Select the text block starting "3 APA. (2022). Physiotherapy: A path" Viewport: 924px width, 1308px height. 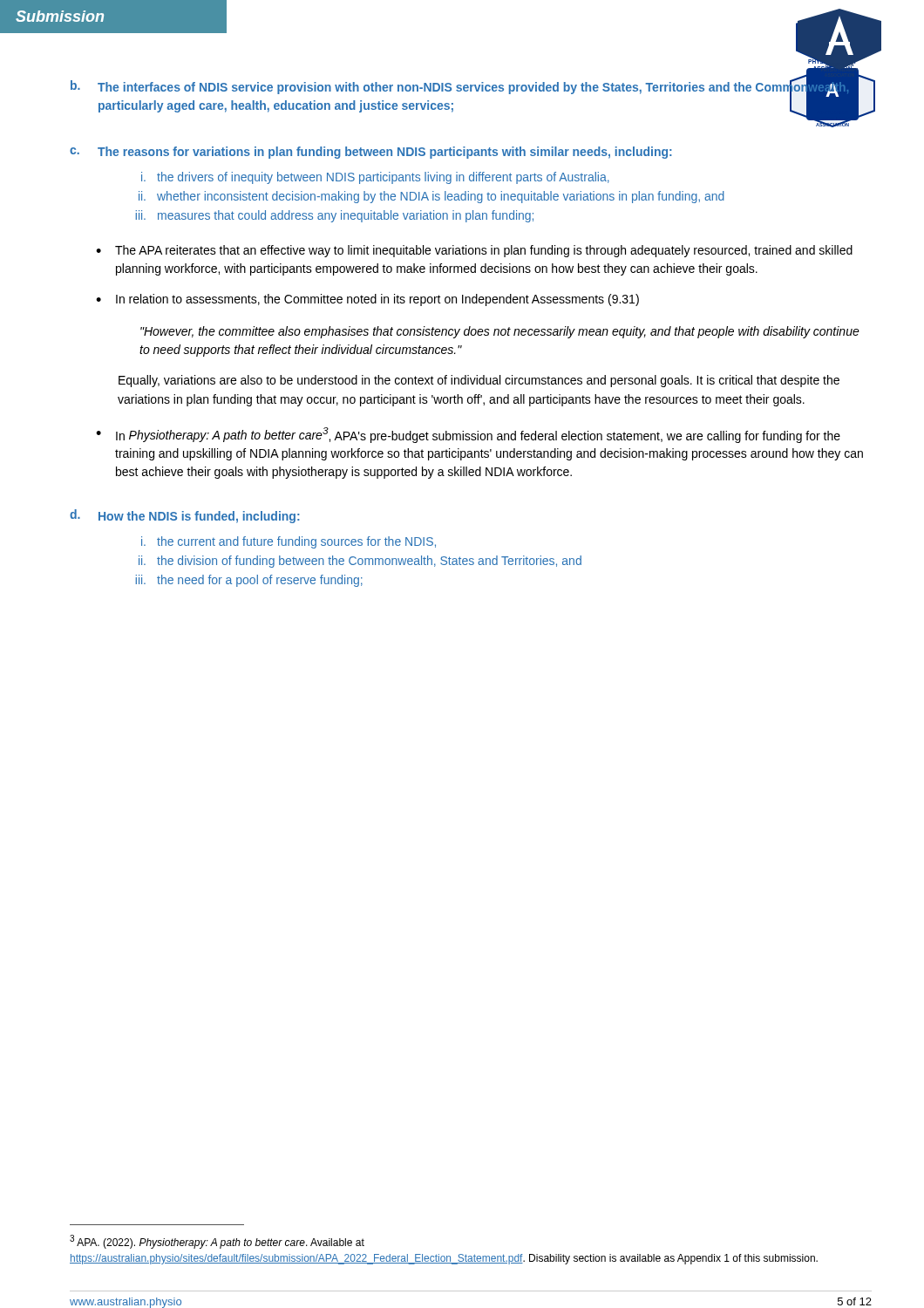coord(444,1249)
